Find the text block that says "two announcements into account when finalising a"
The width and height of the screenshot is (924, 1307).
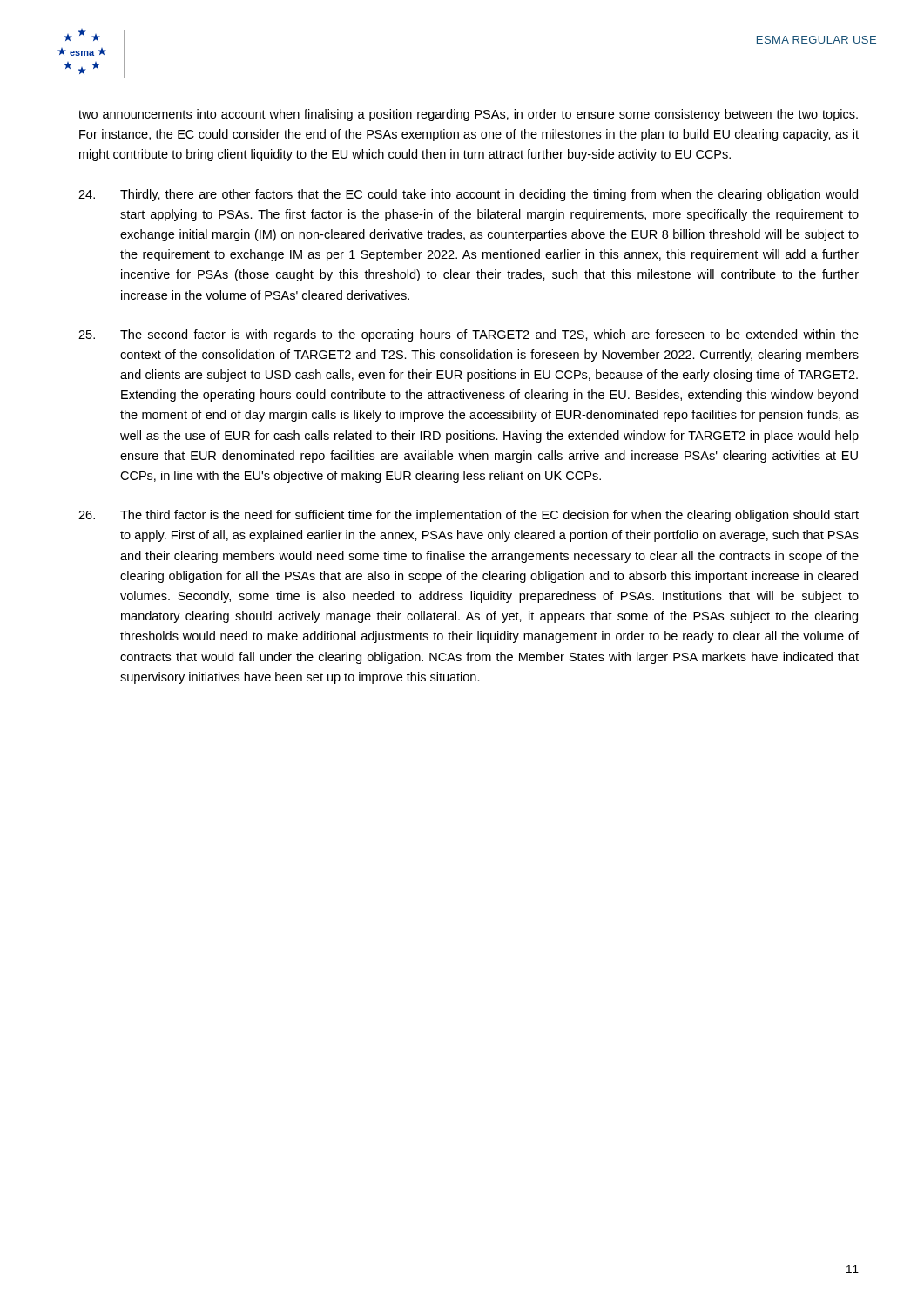[x=469, y=134]
